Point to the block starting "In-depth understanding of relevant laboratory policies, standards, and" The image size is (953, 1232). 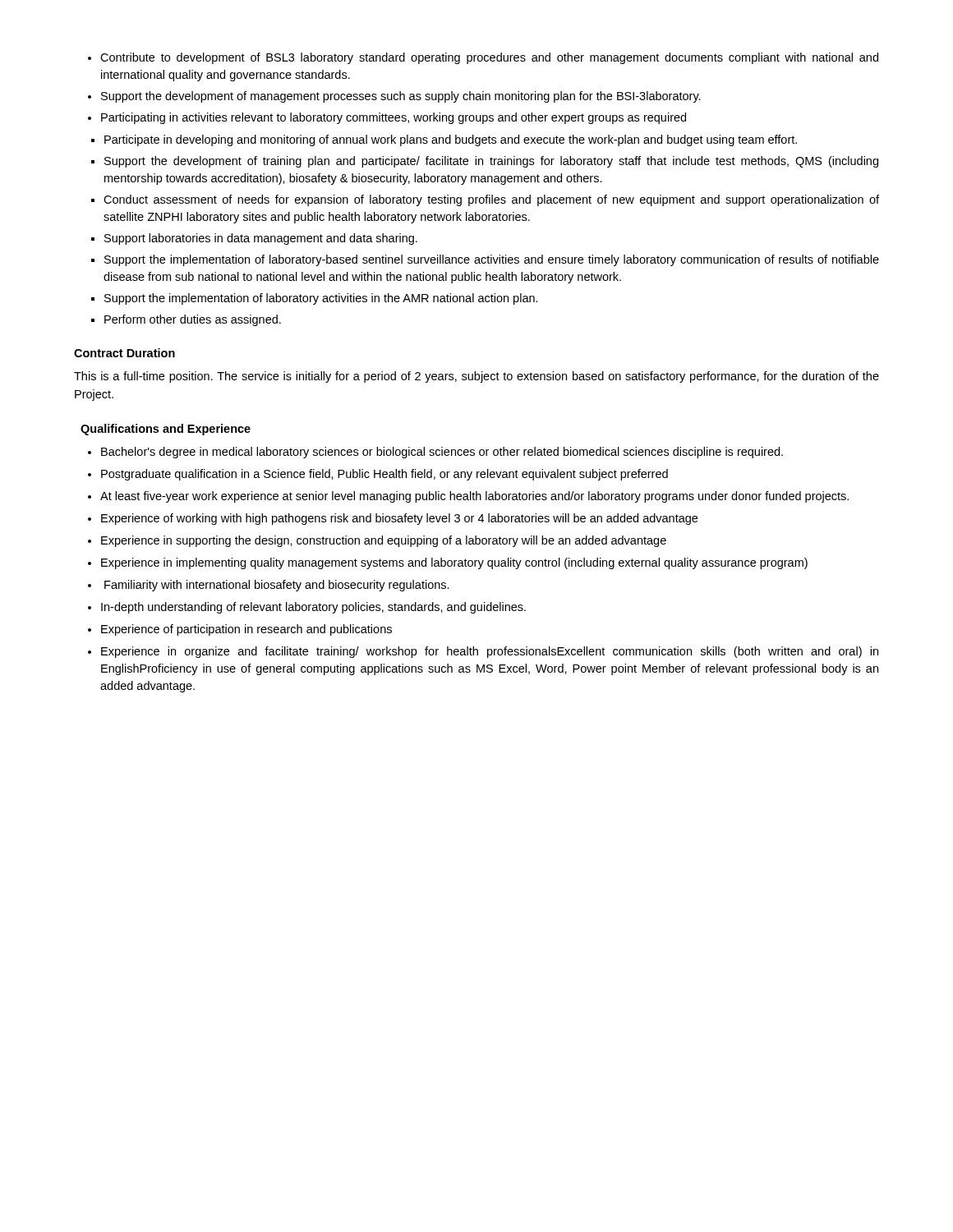pyautogui.click(x=490, y=607)
